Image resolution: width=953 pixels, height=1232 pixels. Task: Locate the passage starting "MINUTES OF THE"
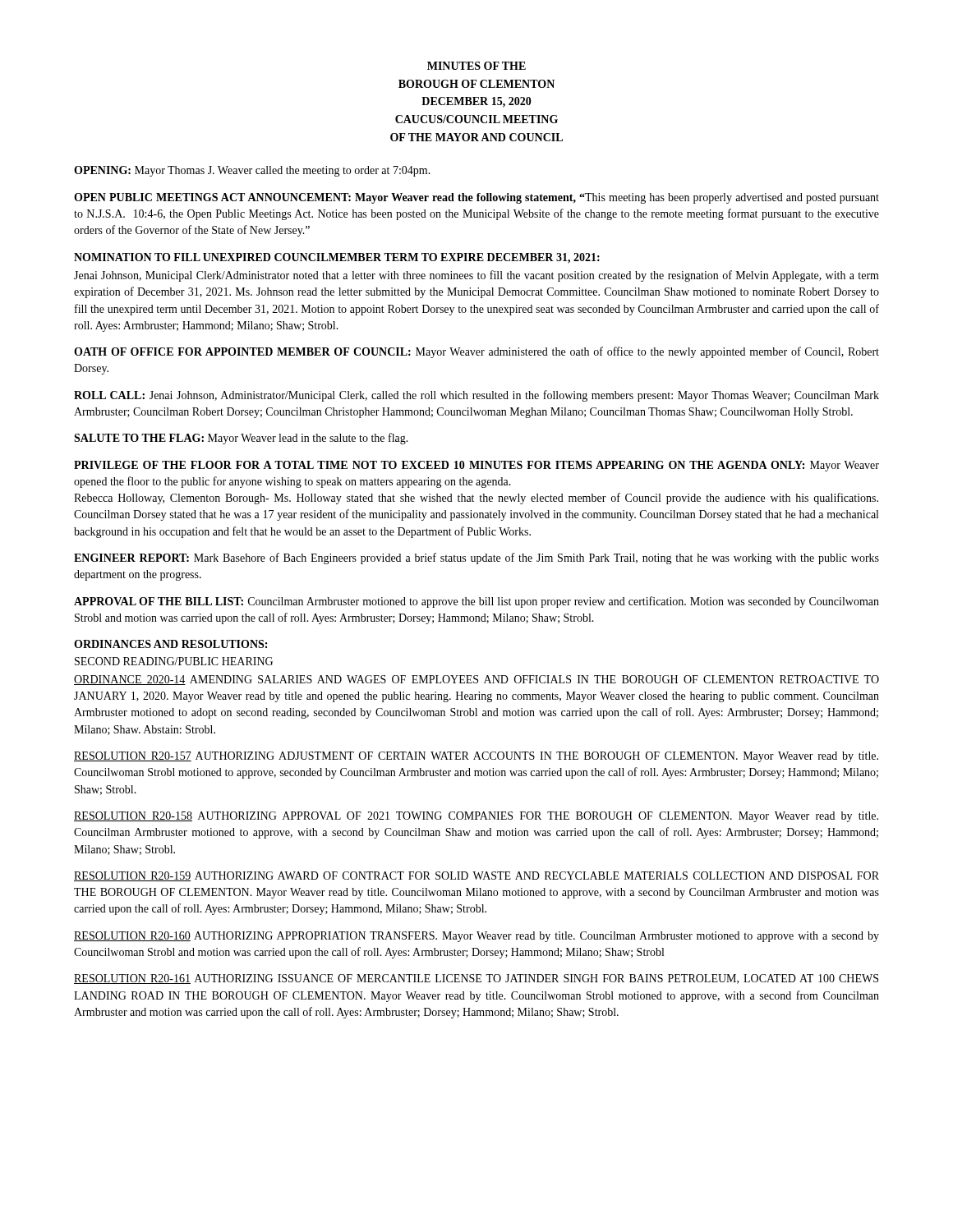[x=476, y=102]
